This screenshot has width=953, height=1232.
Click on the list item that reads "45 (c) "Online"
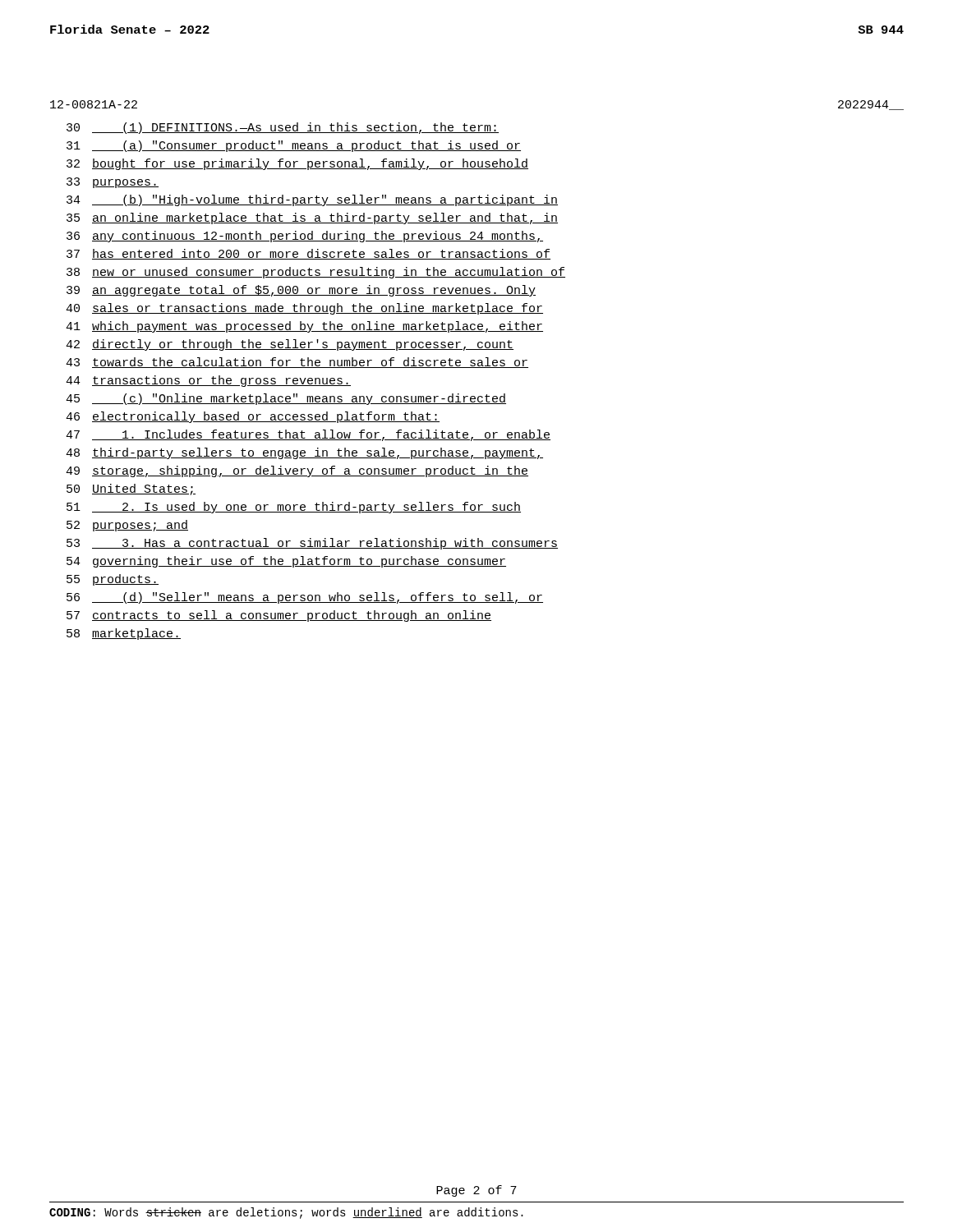(476, 400)
